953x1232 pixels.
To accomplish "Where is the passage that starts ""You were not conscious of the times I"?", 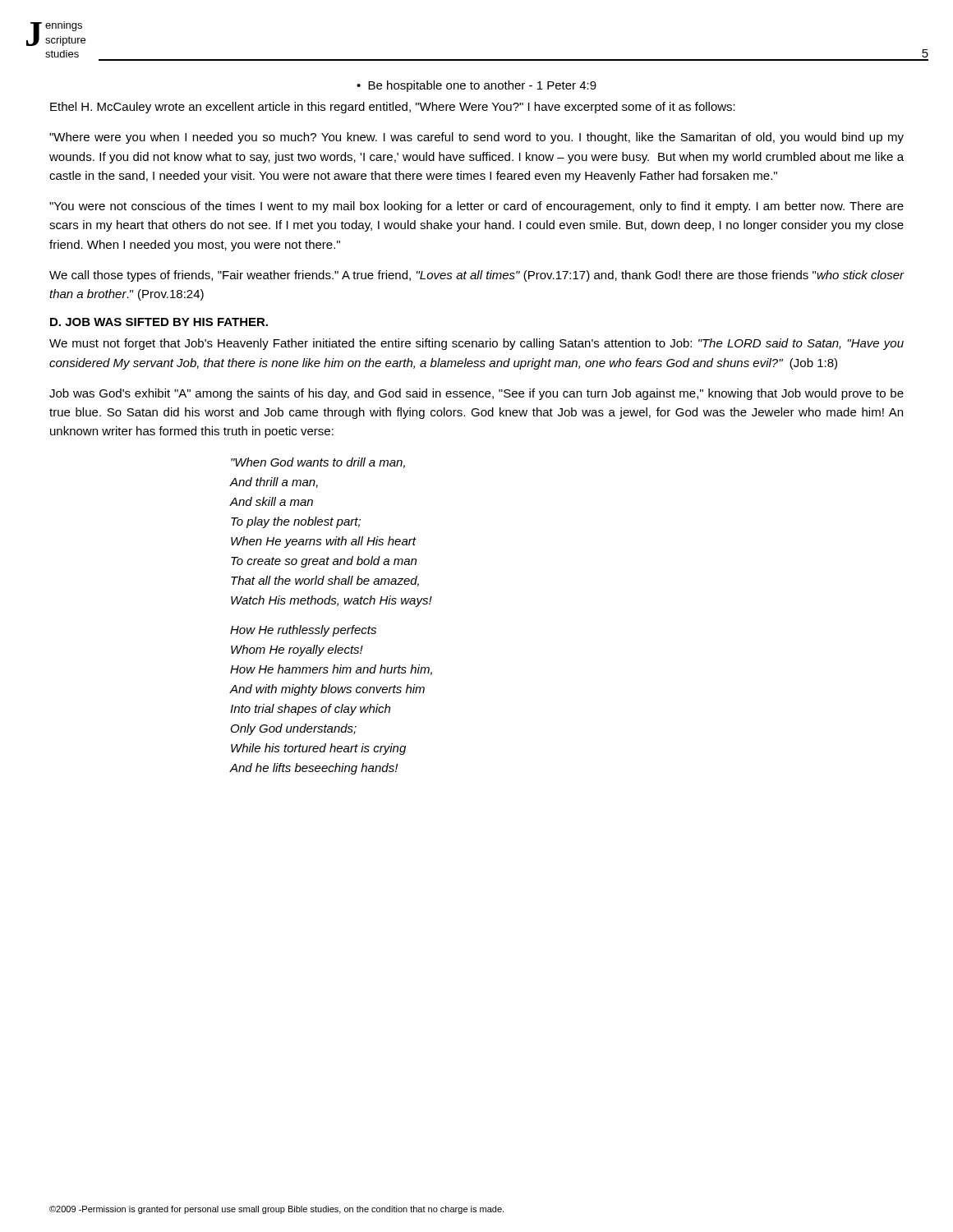I will [x=476, y=225].
